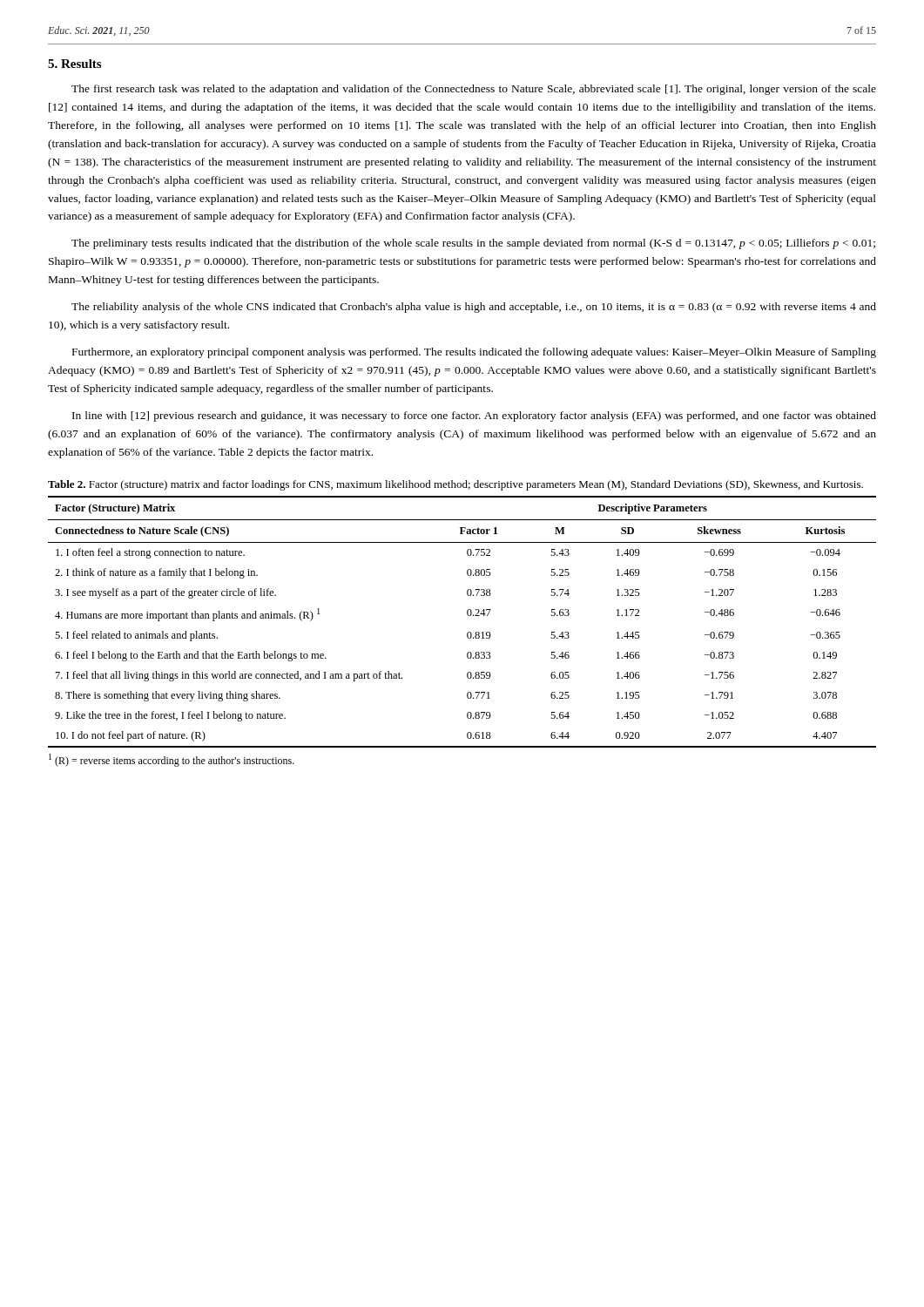Locate a footnote
Image resolution: width=924 pixels, height=1307 pixels.
tap(171, 759)
